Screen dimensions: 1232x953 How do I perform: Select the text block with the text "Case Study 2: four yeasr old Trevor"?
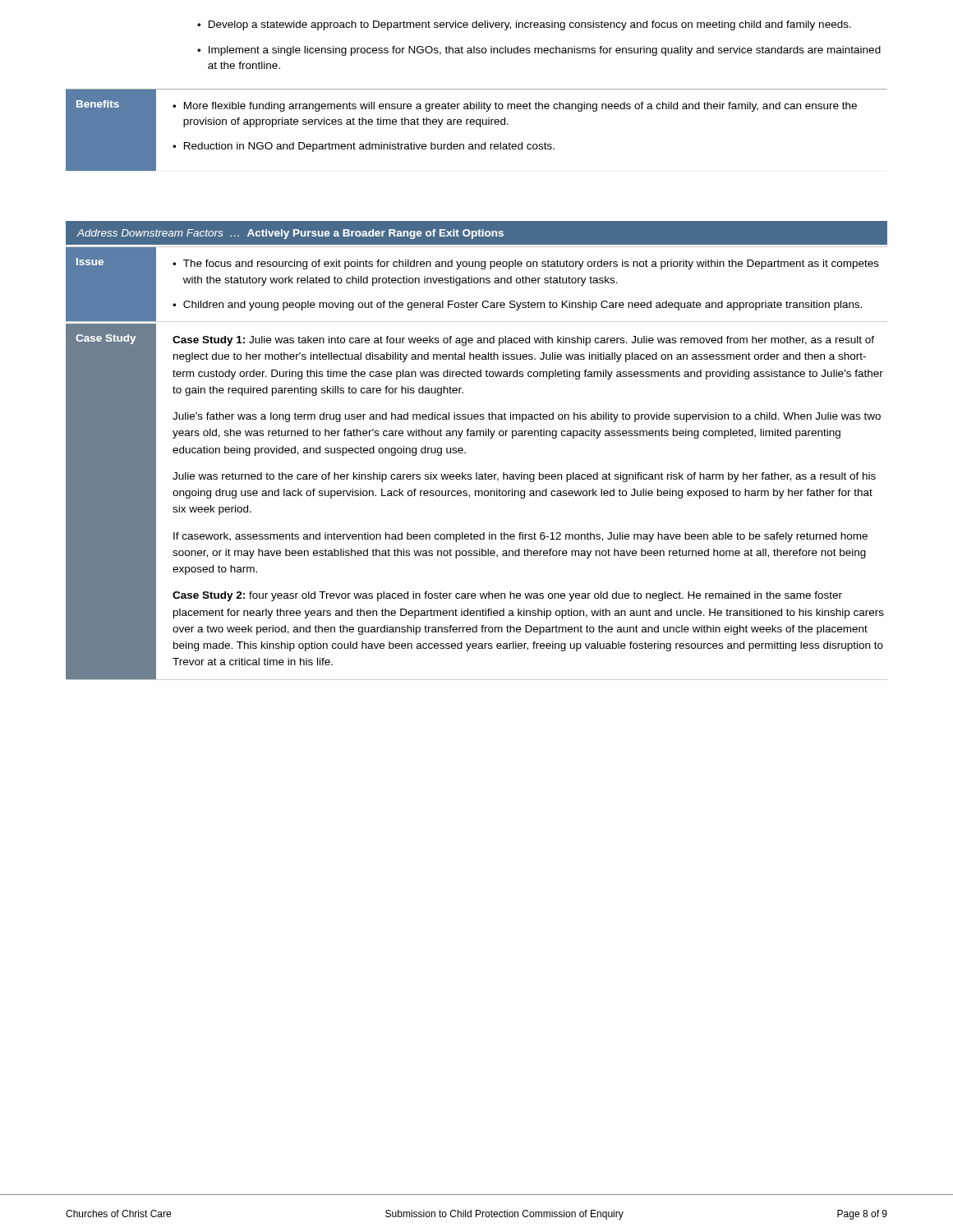pyautogui.click(x=528, y=629)
